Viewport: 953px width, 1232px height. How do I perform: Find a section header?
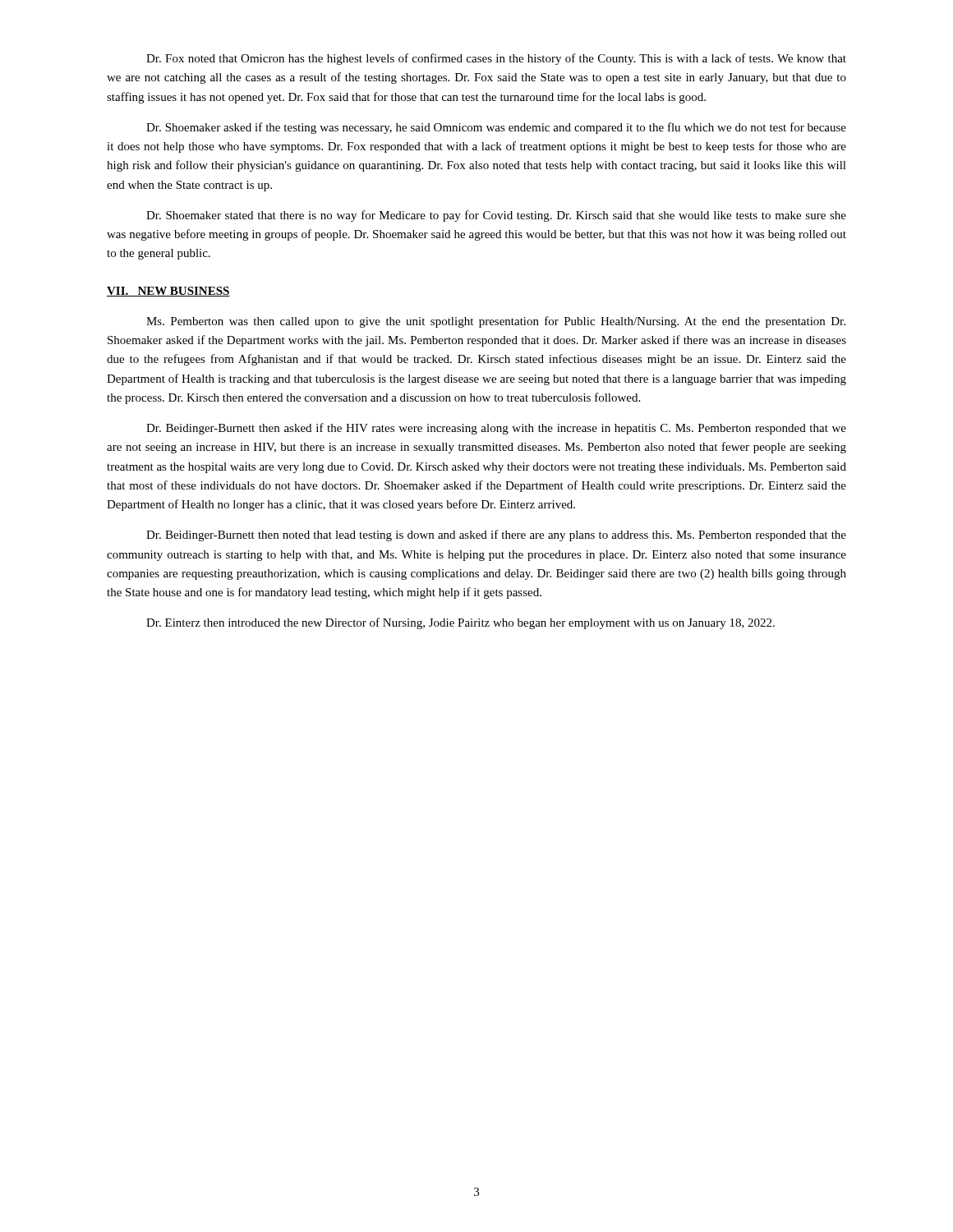[168, 290]
